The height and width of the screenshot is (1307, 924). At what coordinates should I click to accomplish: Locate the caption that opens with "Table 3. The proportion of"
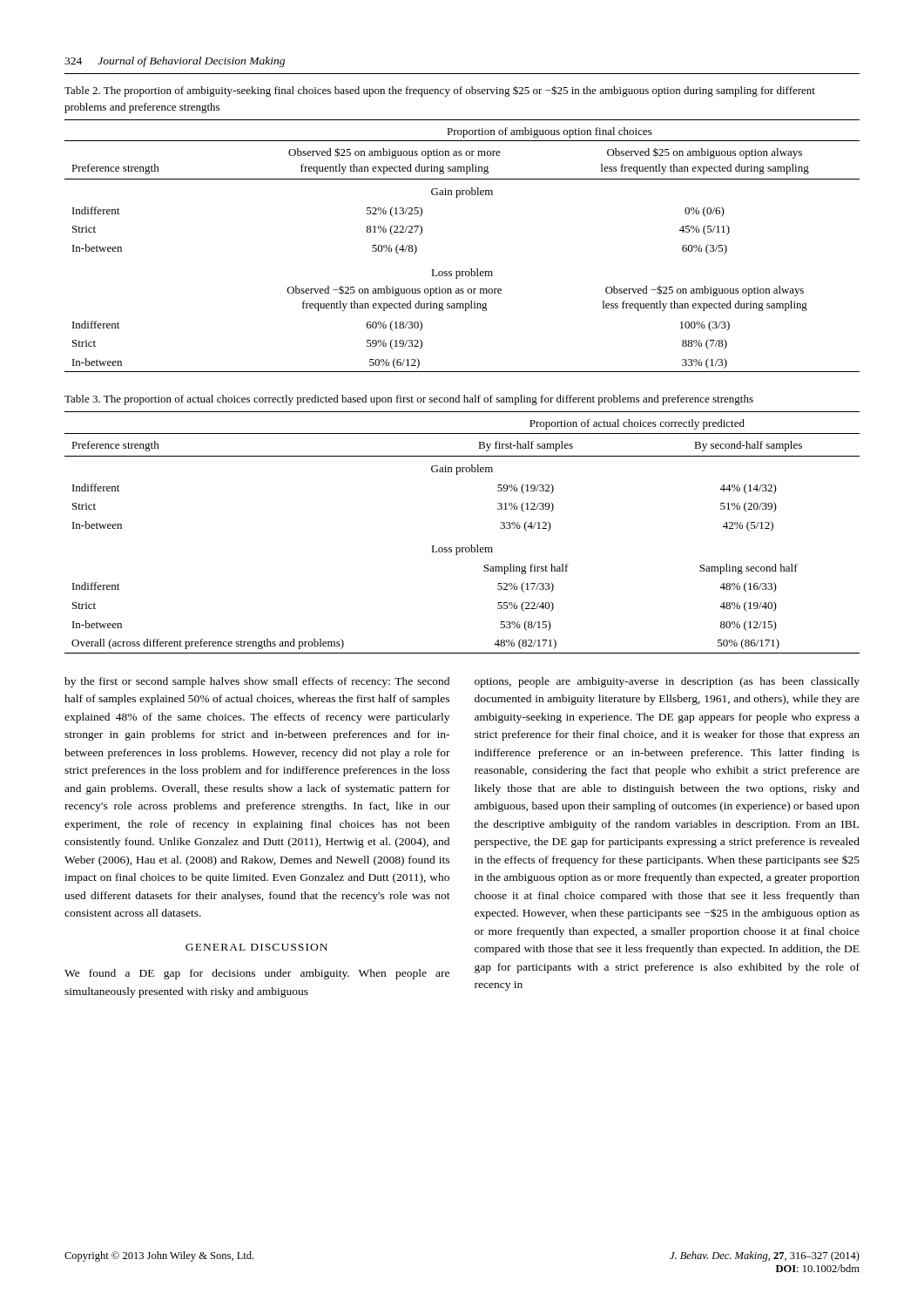pos(409,399)
